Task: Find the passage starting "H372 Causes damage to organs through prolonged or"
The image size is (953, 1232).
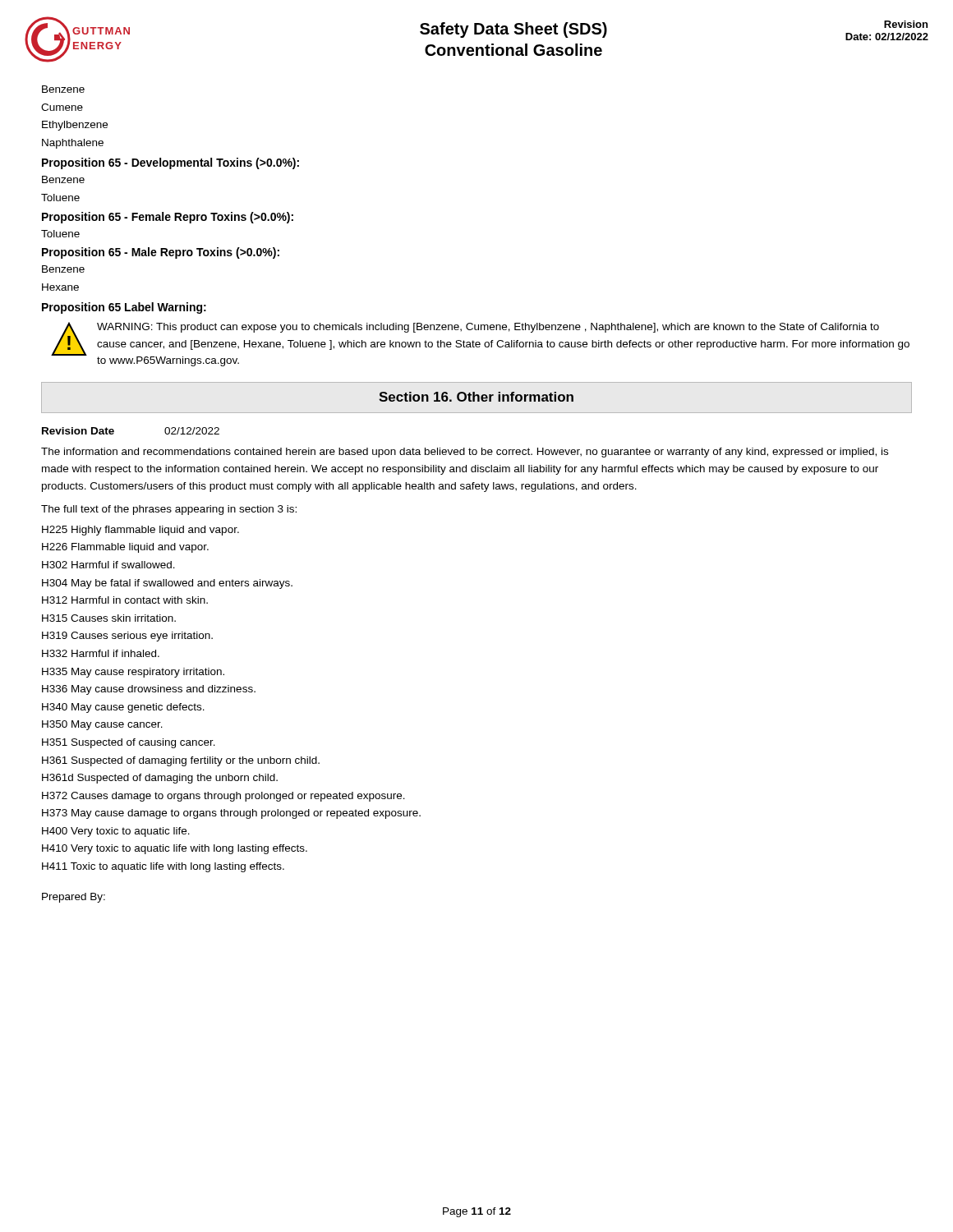Action: point(223,795)
